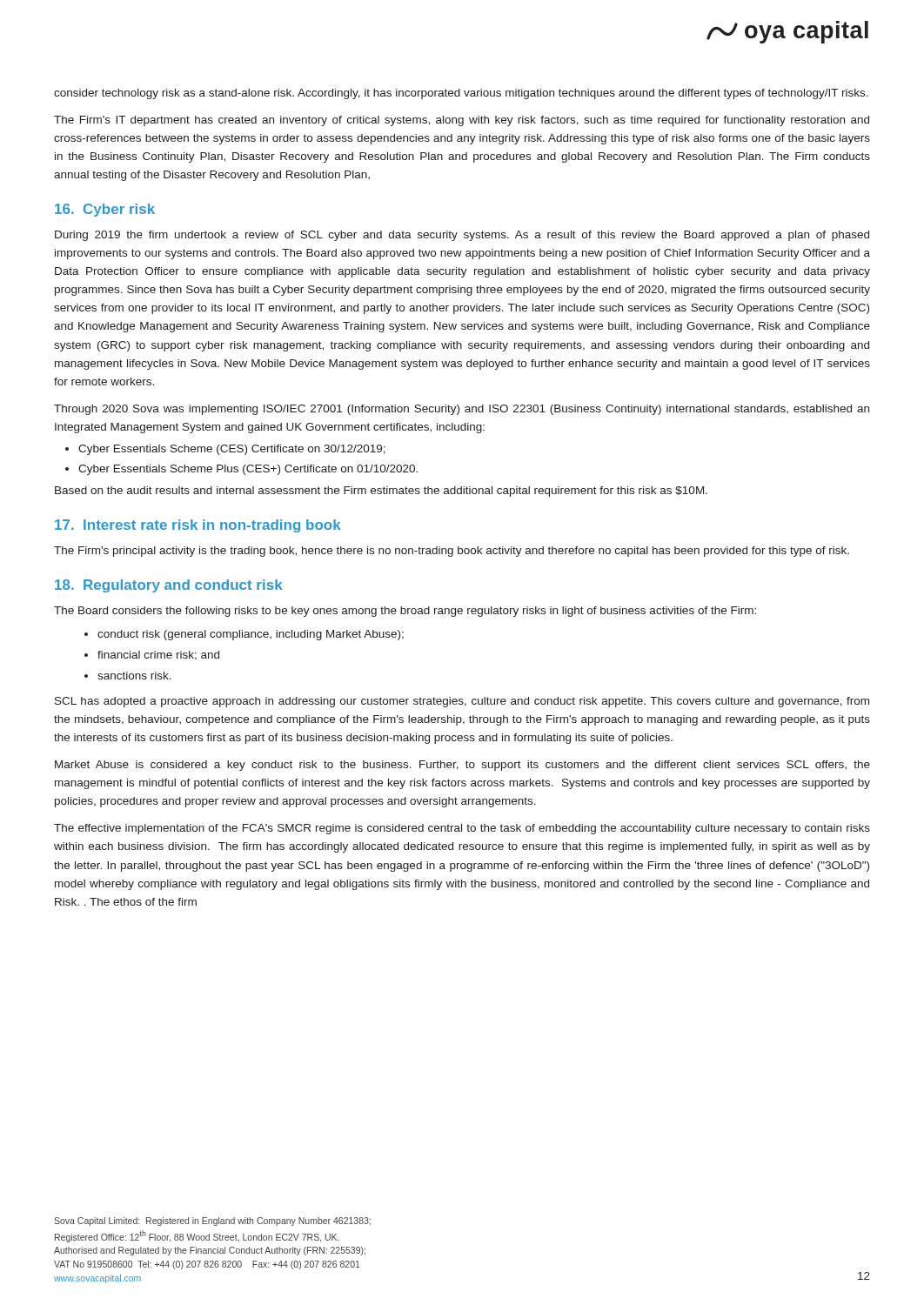
Task: Locate the text block containing "consider technology risk as a stand-alone risk. Accordingly,"
Action: click(x=461, y=93)
